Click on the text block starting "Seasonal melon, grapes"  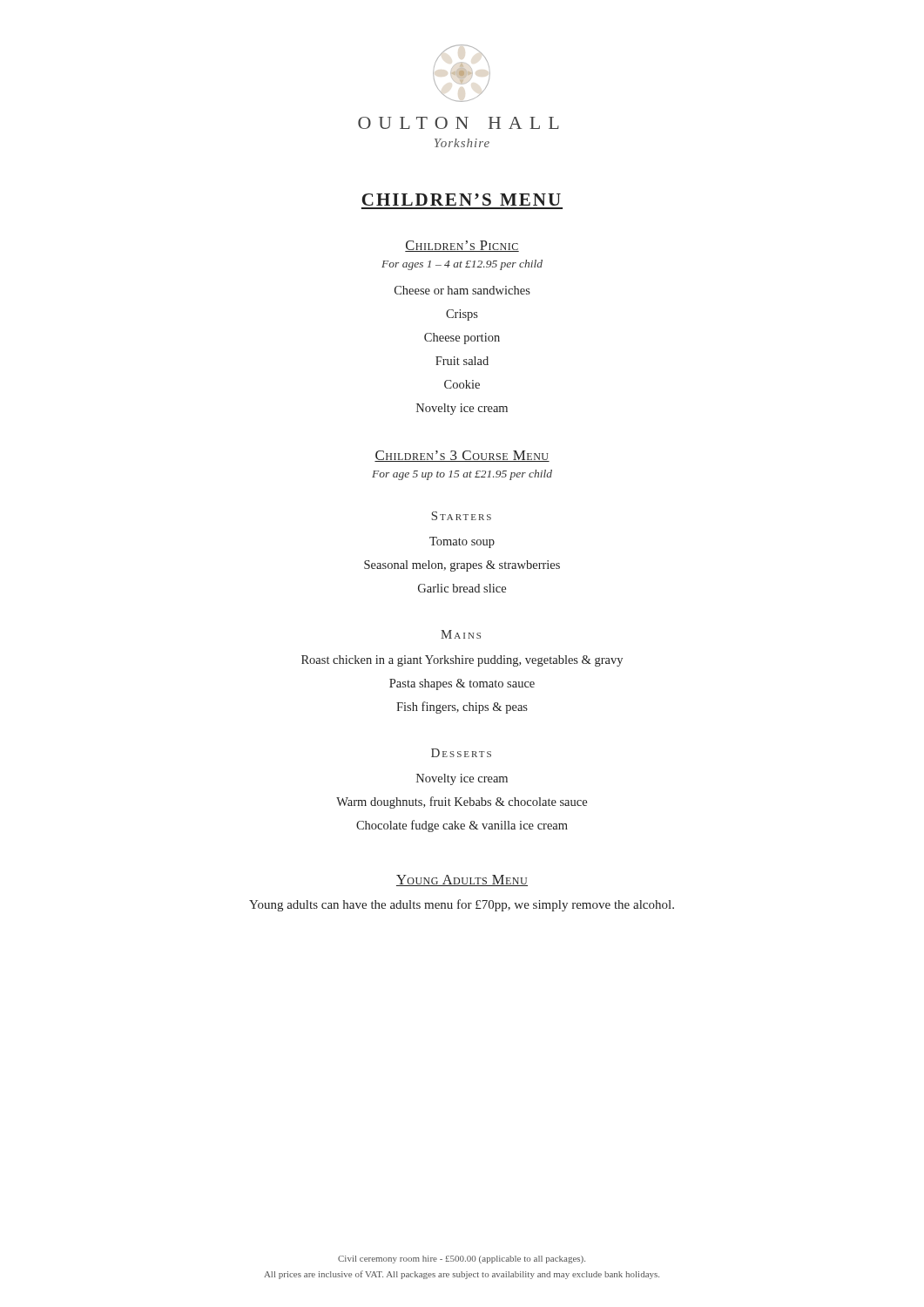pyautogui.click(x=462, y=565)
